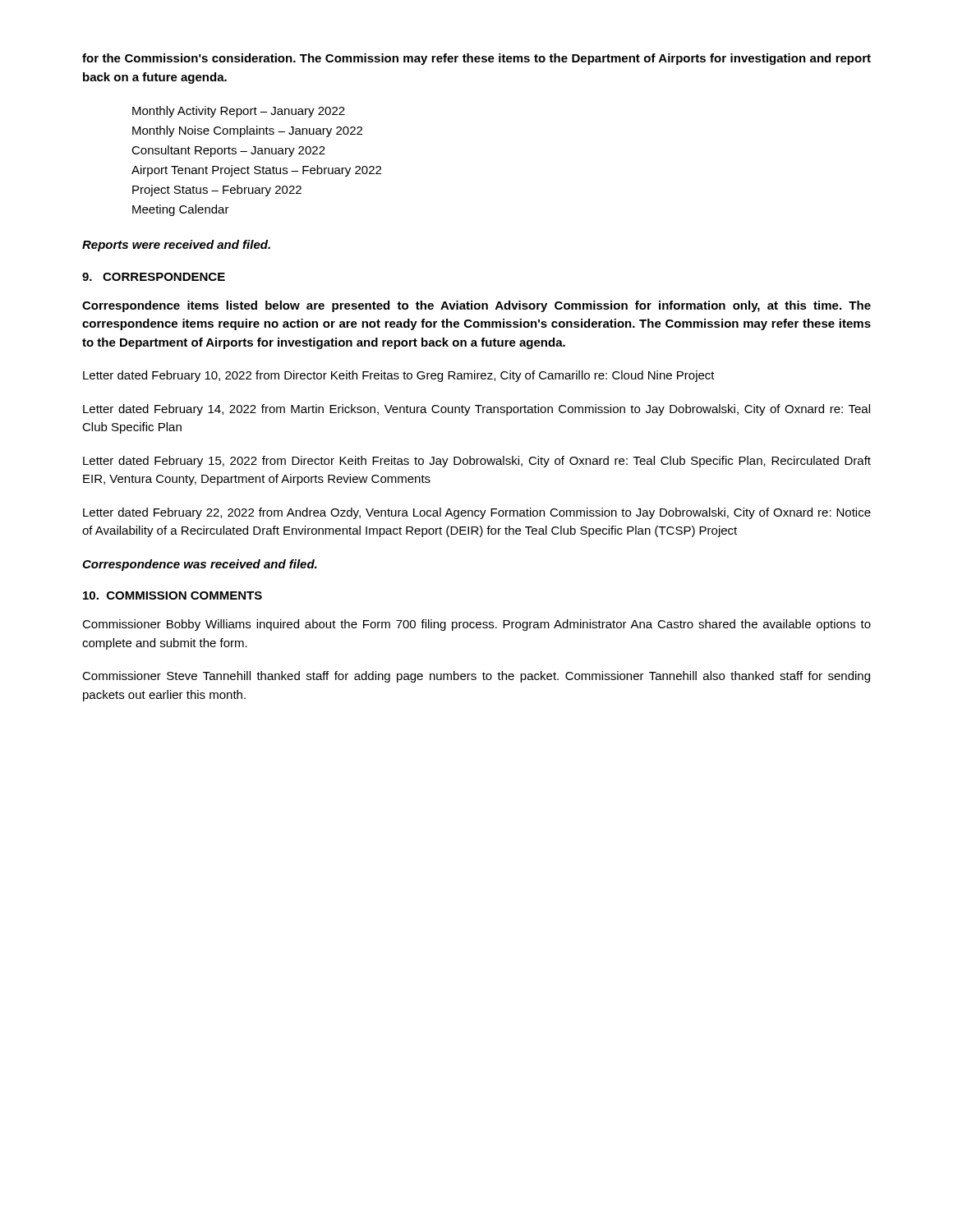The height and width of the screenshot is (1232, 953).
Task: Locate the text block that reads "for the Commission's consideration. The Commission may refer"
Action: click(x=476, y=68)
